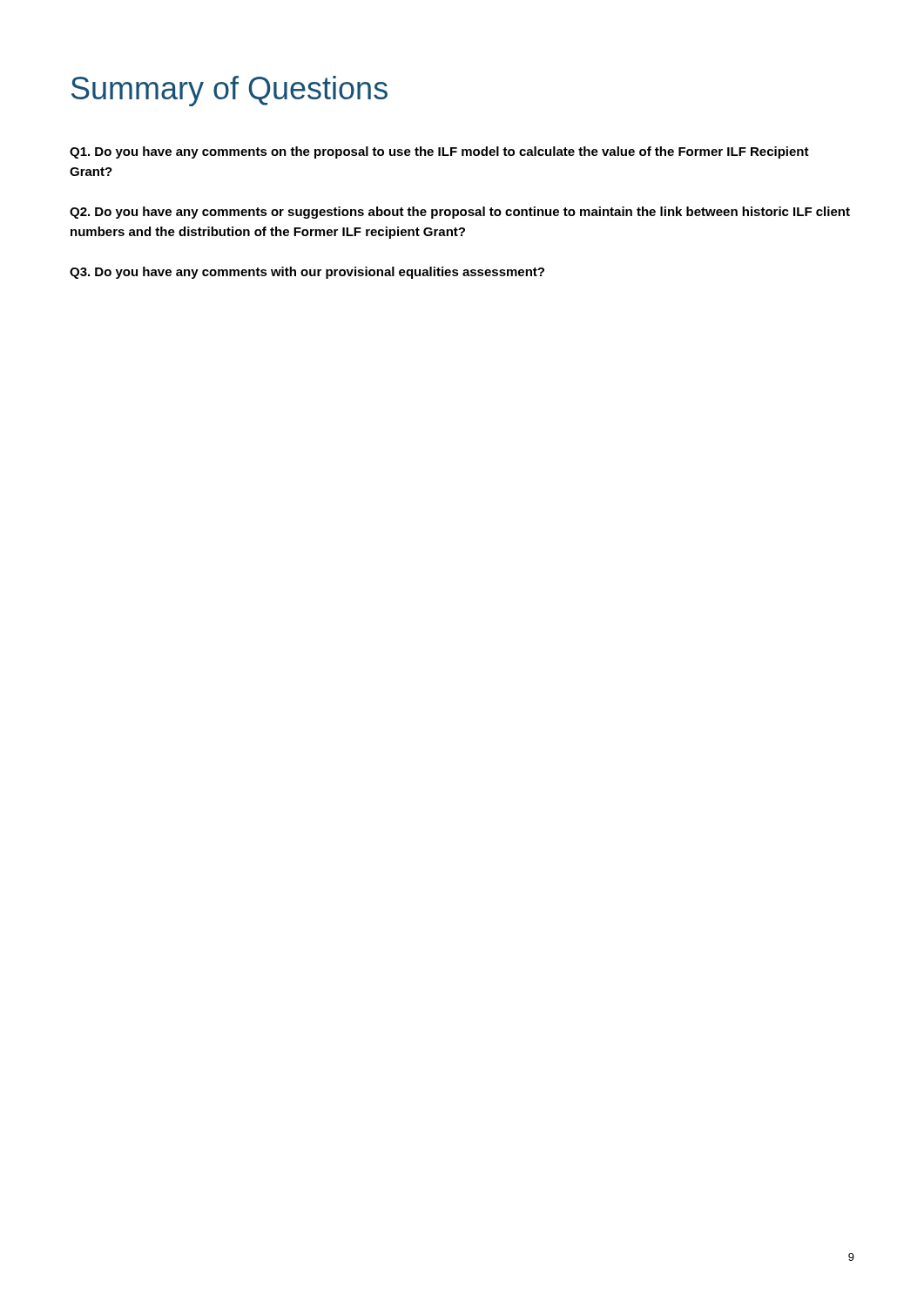Point to "Summary of Questions"
The image size is (924, 1307).
(x=229, y=91)
